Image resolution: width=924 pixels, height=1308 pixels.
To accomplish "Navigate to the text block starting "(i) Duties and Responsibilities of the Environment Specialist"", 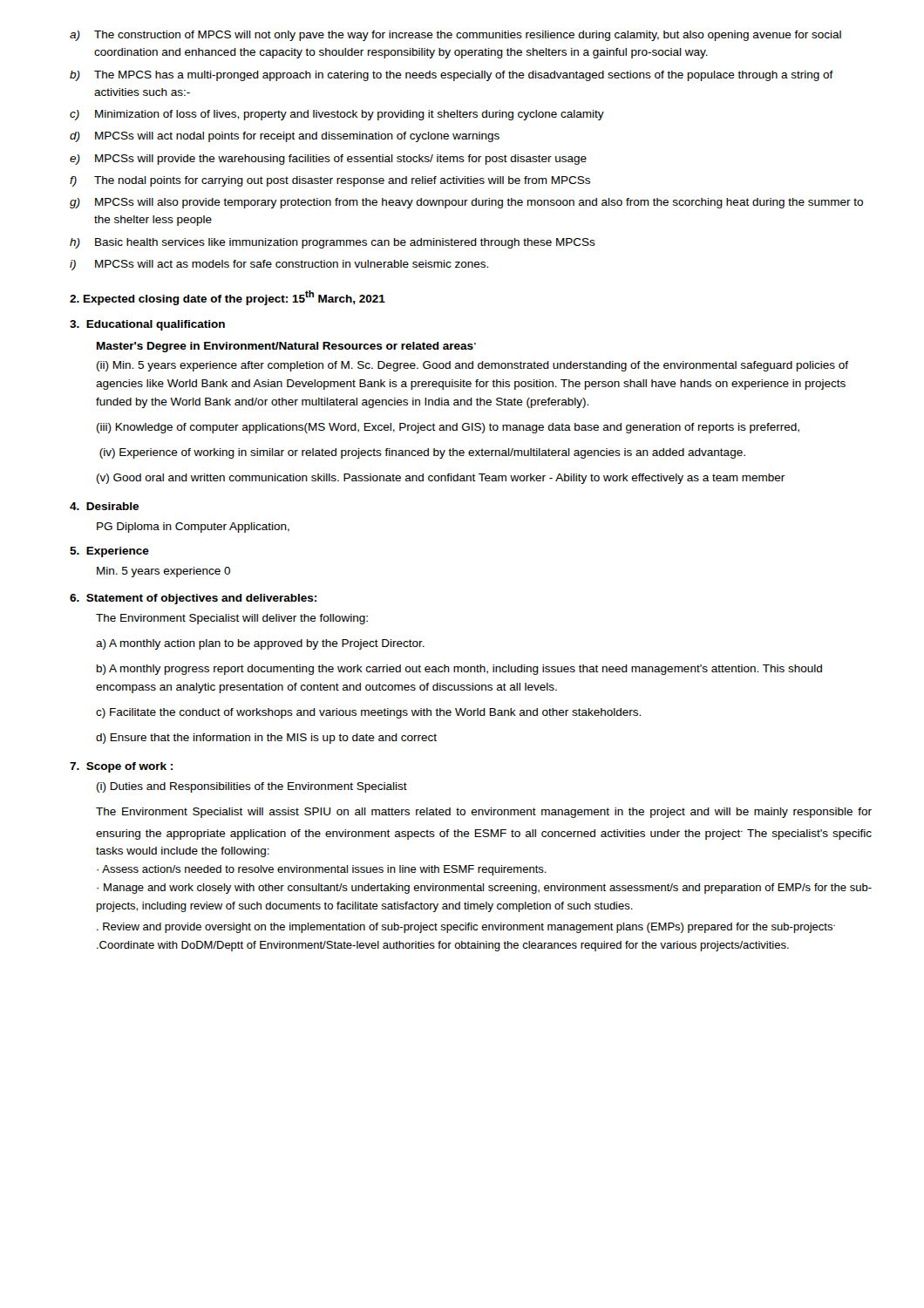I will coord(251,786).
